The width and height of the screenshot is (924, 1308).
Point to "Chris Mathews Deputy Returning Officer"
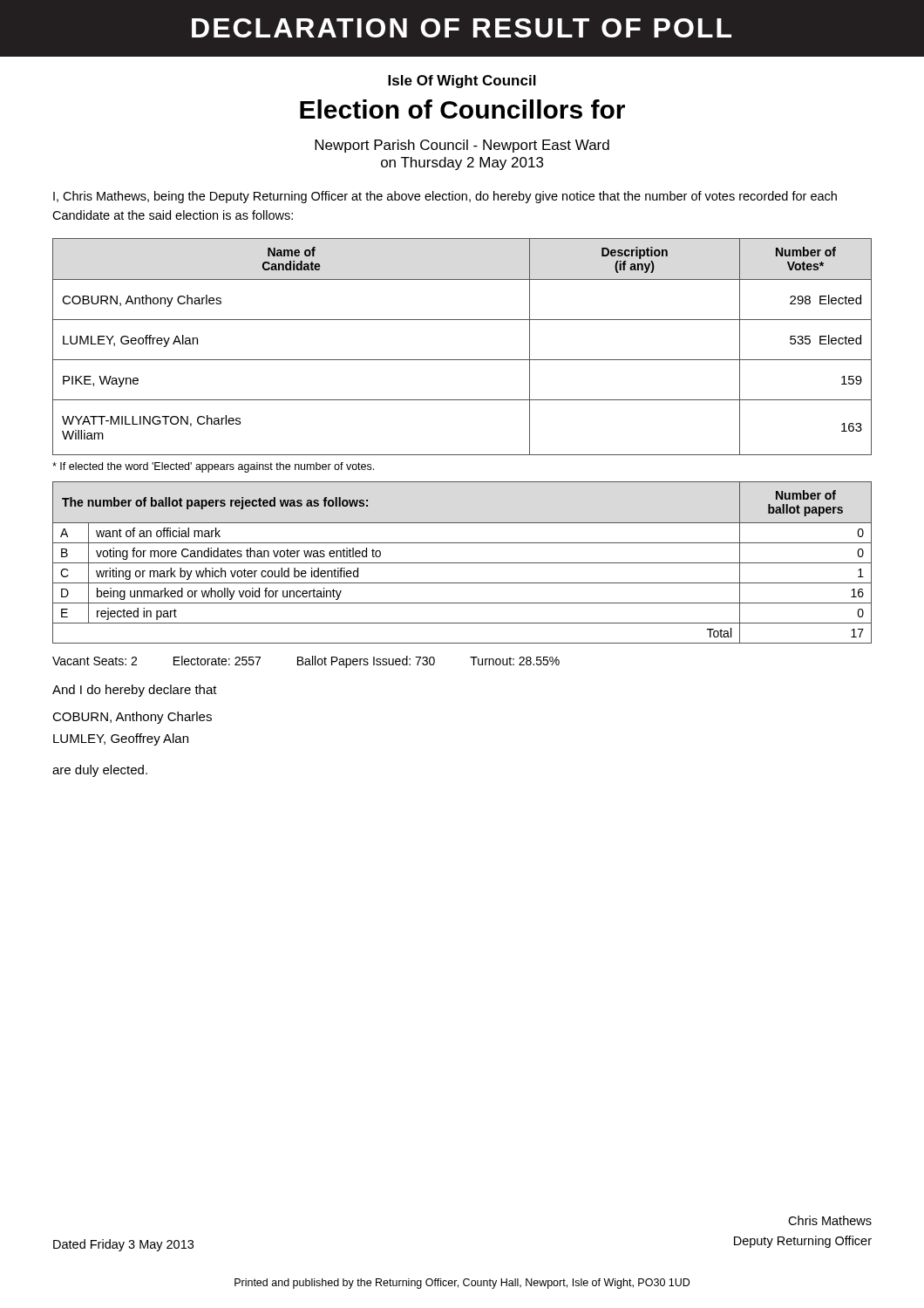pyautogui.click(x=802, y=1231)
